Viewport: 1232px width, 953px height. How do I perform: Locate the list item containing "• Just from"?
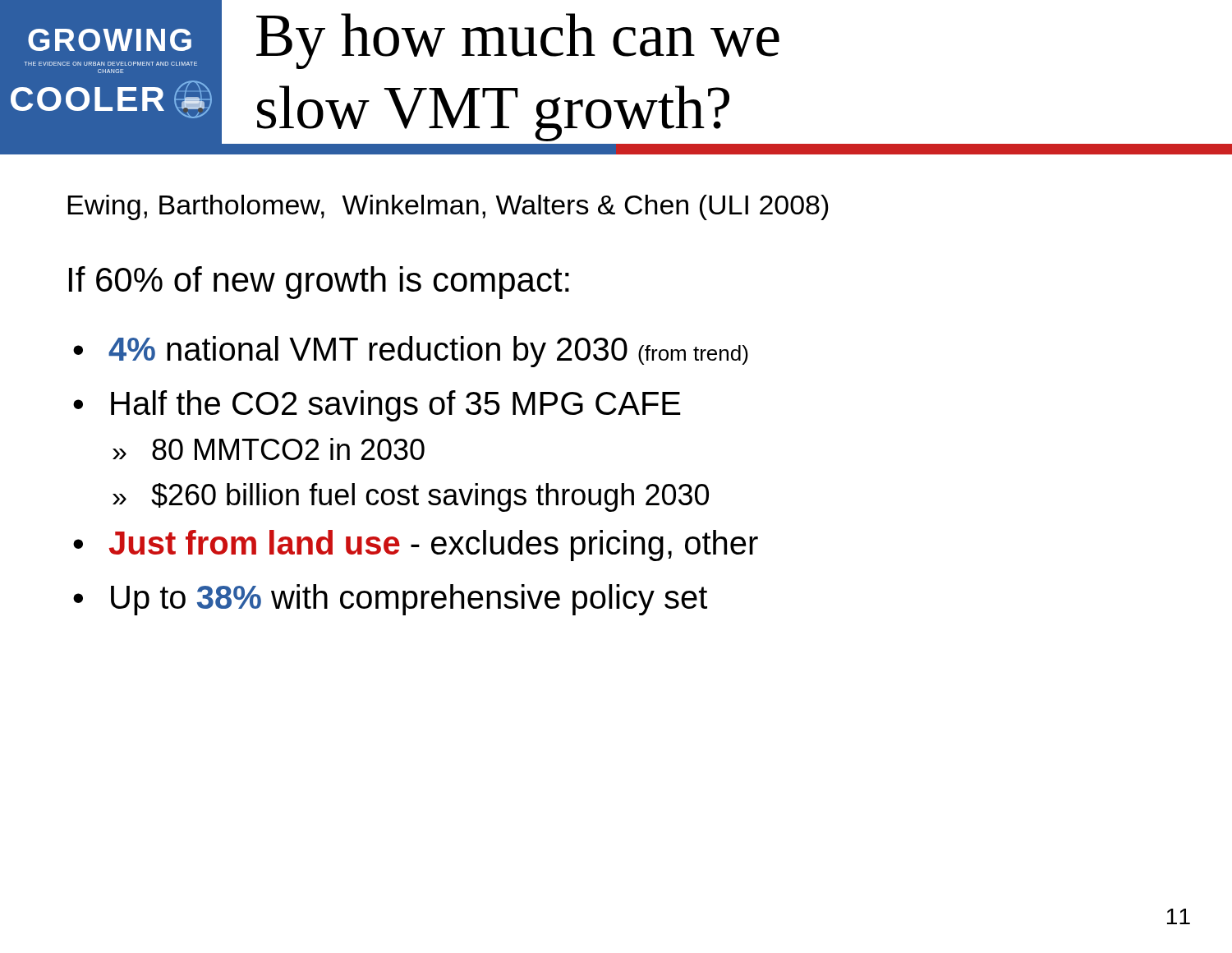415,543
